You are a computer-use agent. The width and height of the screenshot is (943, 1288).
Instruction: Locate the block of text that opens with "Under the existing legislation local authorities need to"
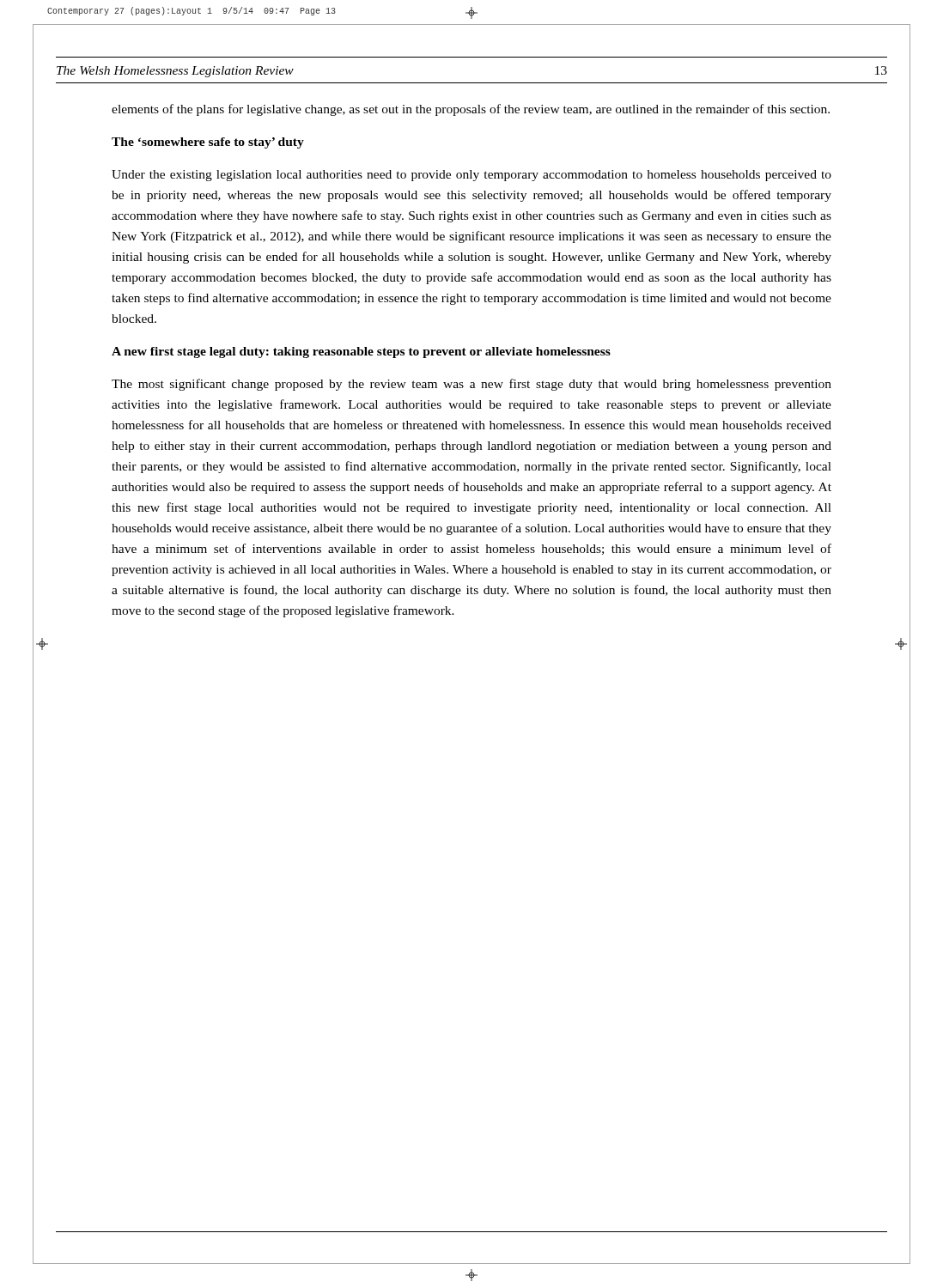472,247
